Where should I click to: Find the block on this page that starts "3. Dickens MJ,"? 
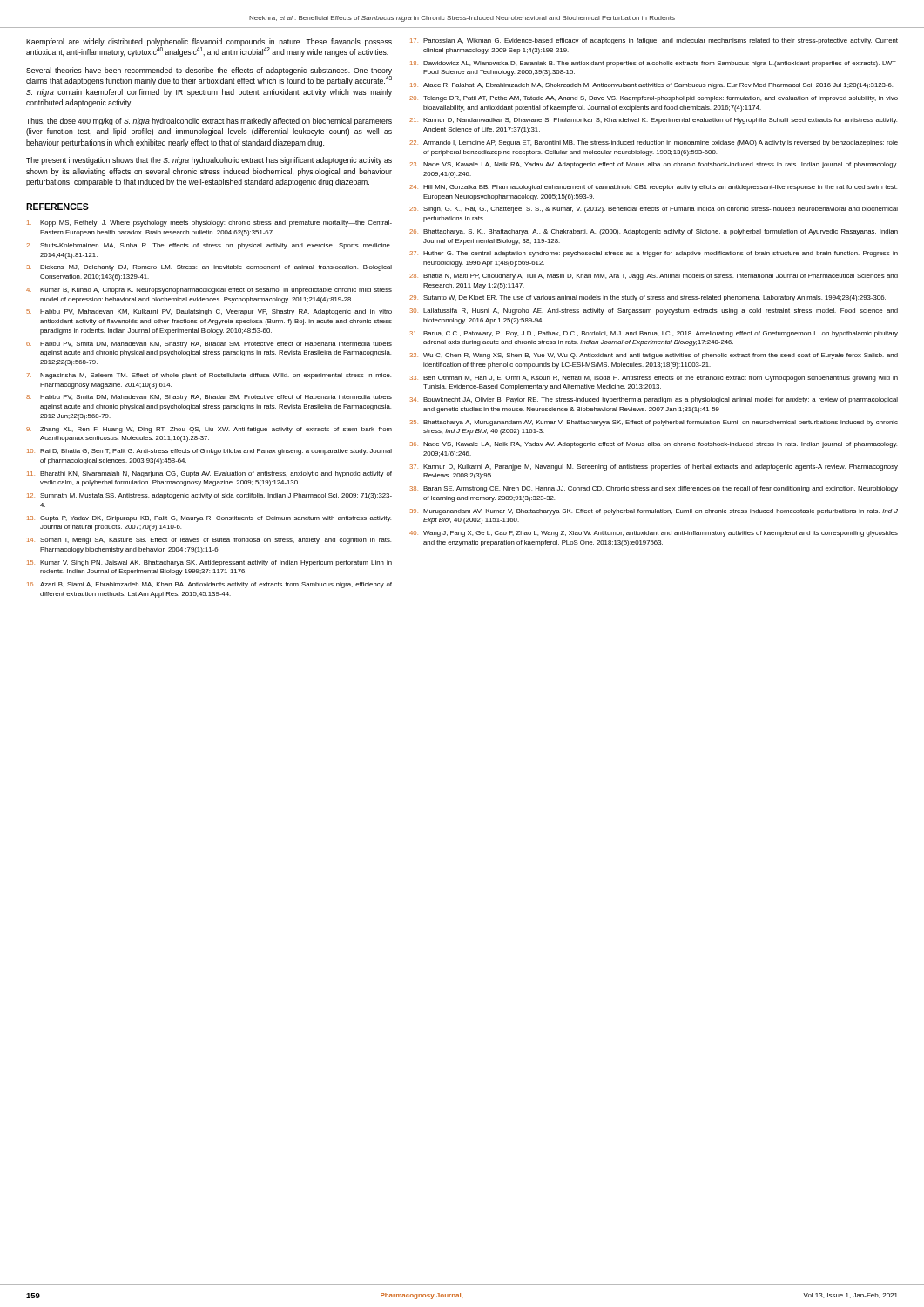coord(209,273)
